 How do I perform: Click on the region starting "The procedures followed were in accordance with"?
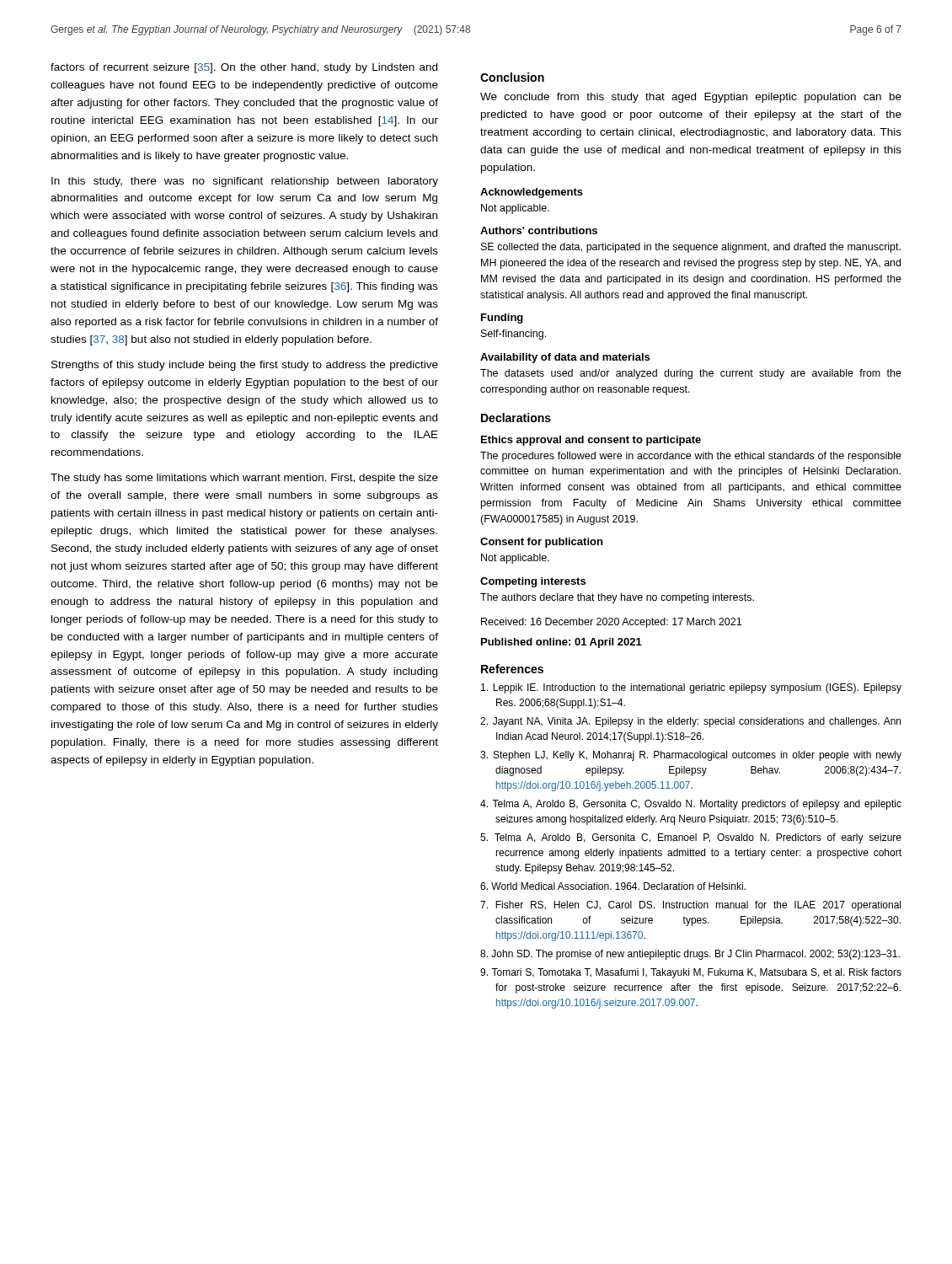(691, 487)
